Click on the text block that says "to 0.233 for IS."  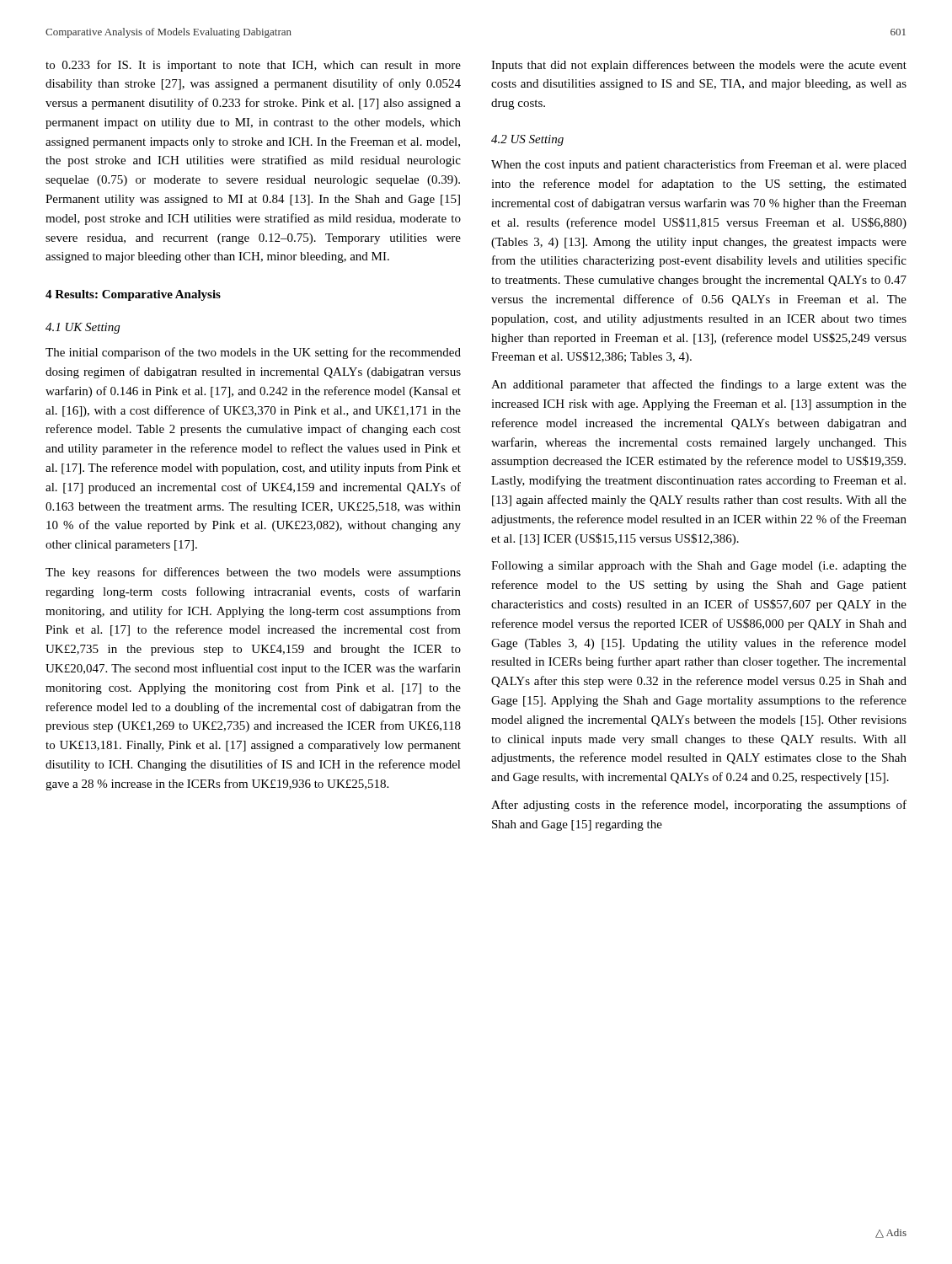point(253,161)
